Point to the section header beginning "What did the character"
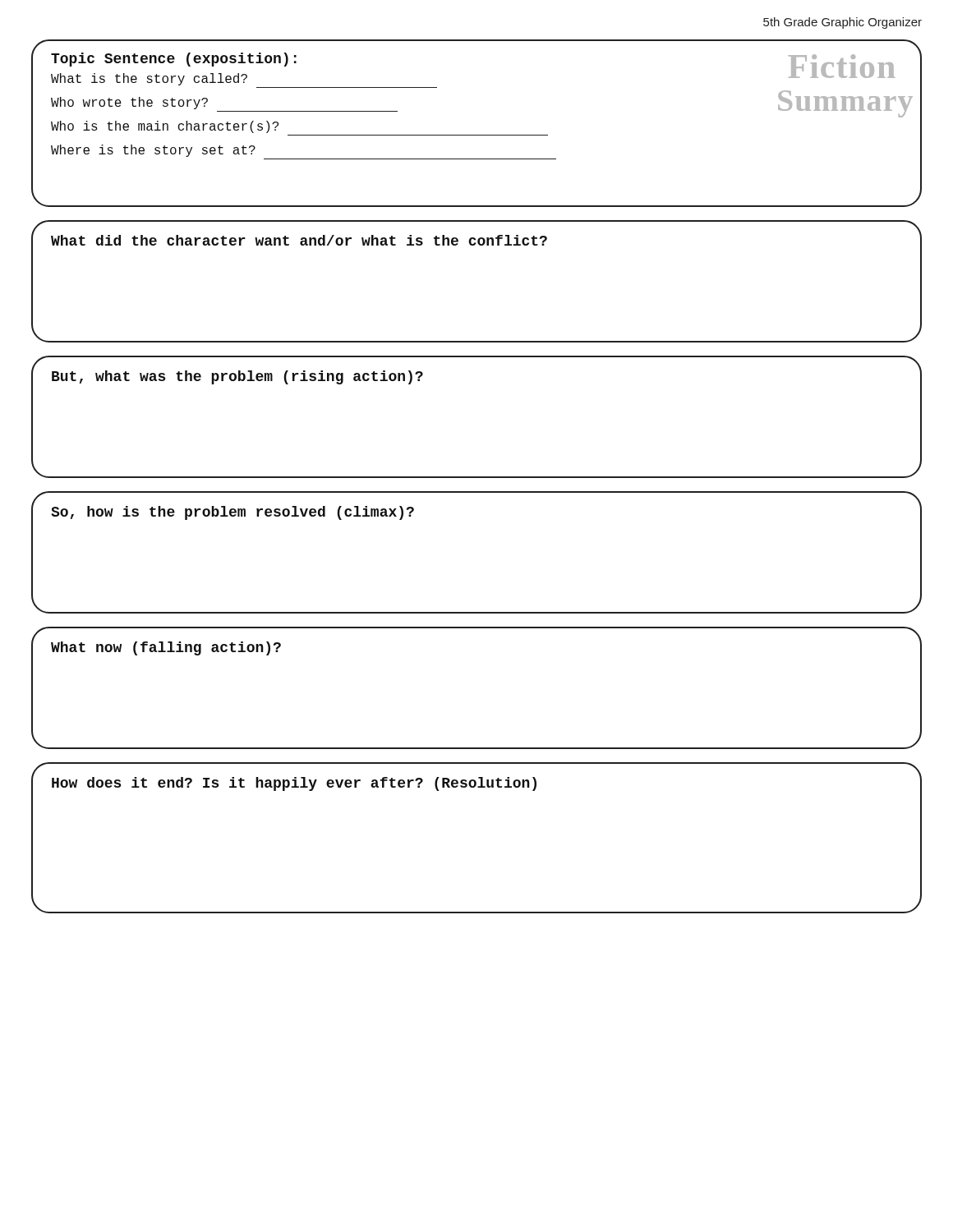 (x=476, y=241)
